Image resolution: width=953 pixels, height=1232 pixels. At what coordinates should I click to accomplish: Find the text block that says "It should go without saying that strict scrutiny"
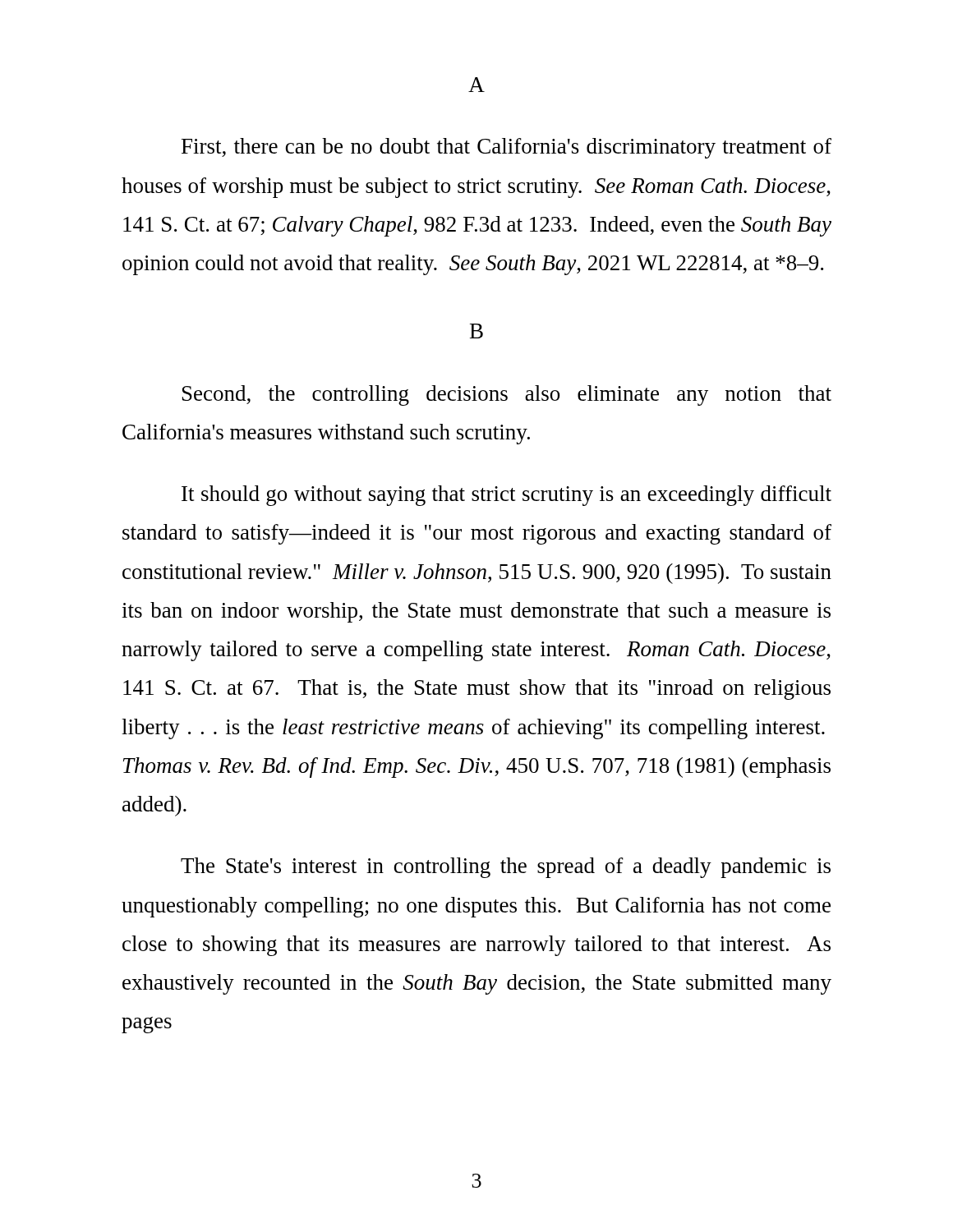(476, 649)
